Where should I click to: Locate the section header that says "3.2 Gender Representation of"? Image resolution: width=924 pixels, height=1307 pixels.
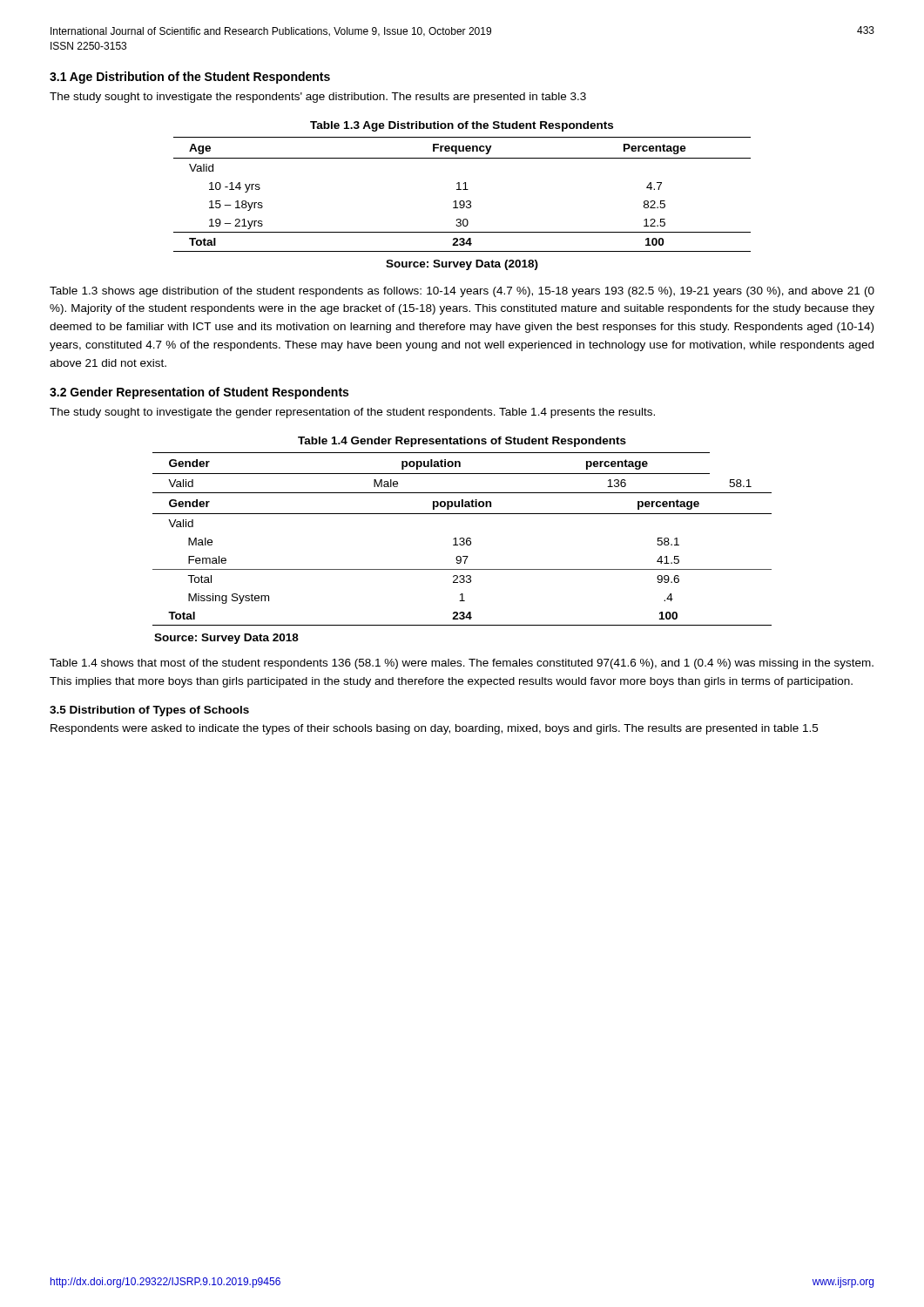click(199, 392)
